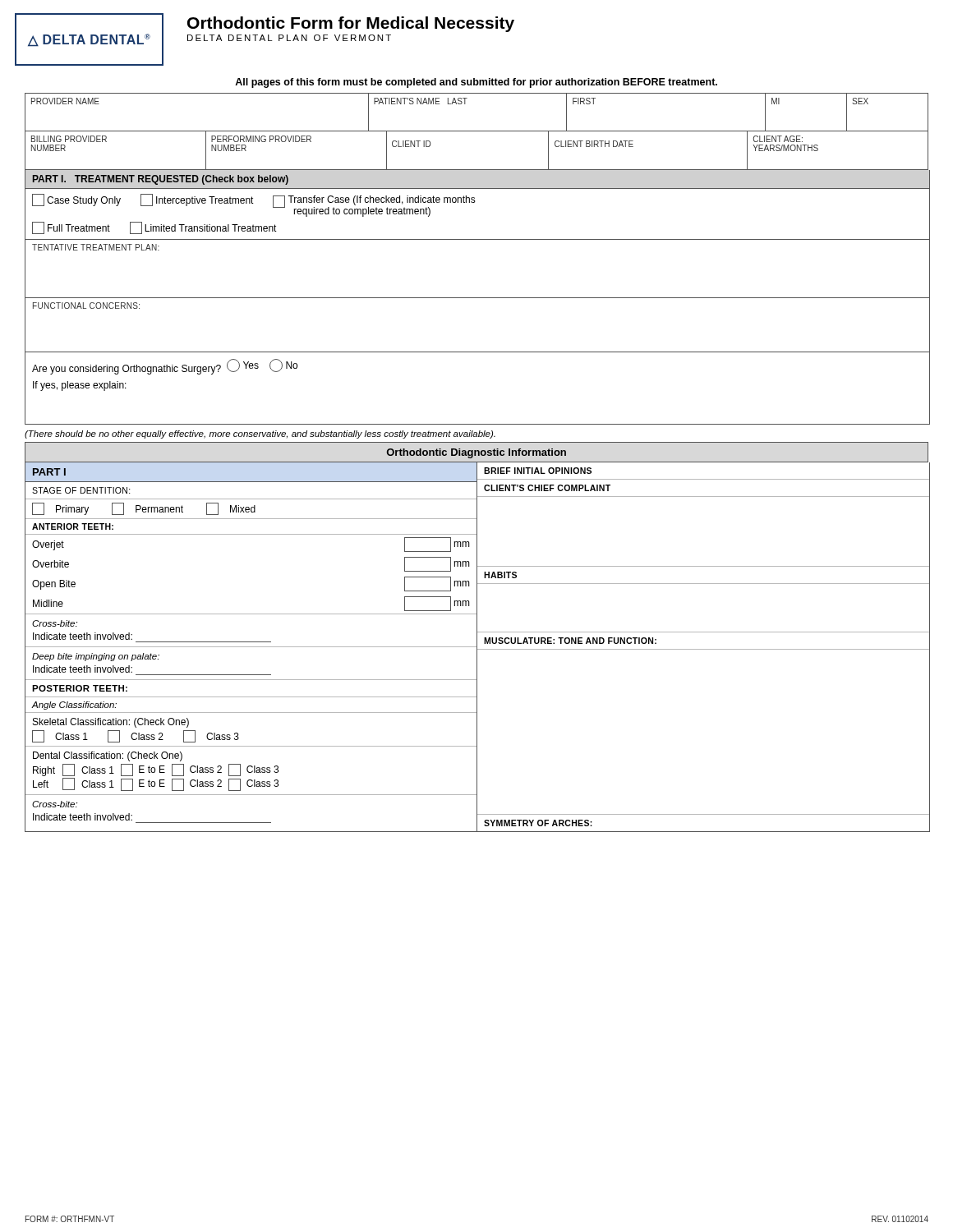Screen dimensions: 1232x953
Task: Navigate to the region starting "POSTERIOR TEETH:"
Action: (80, 688)
